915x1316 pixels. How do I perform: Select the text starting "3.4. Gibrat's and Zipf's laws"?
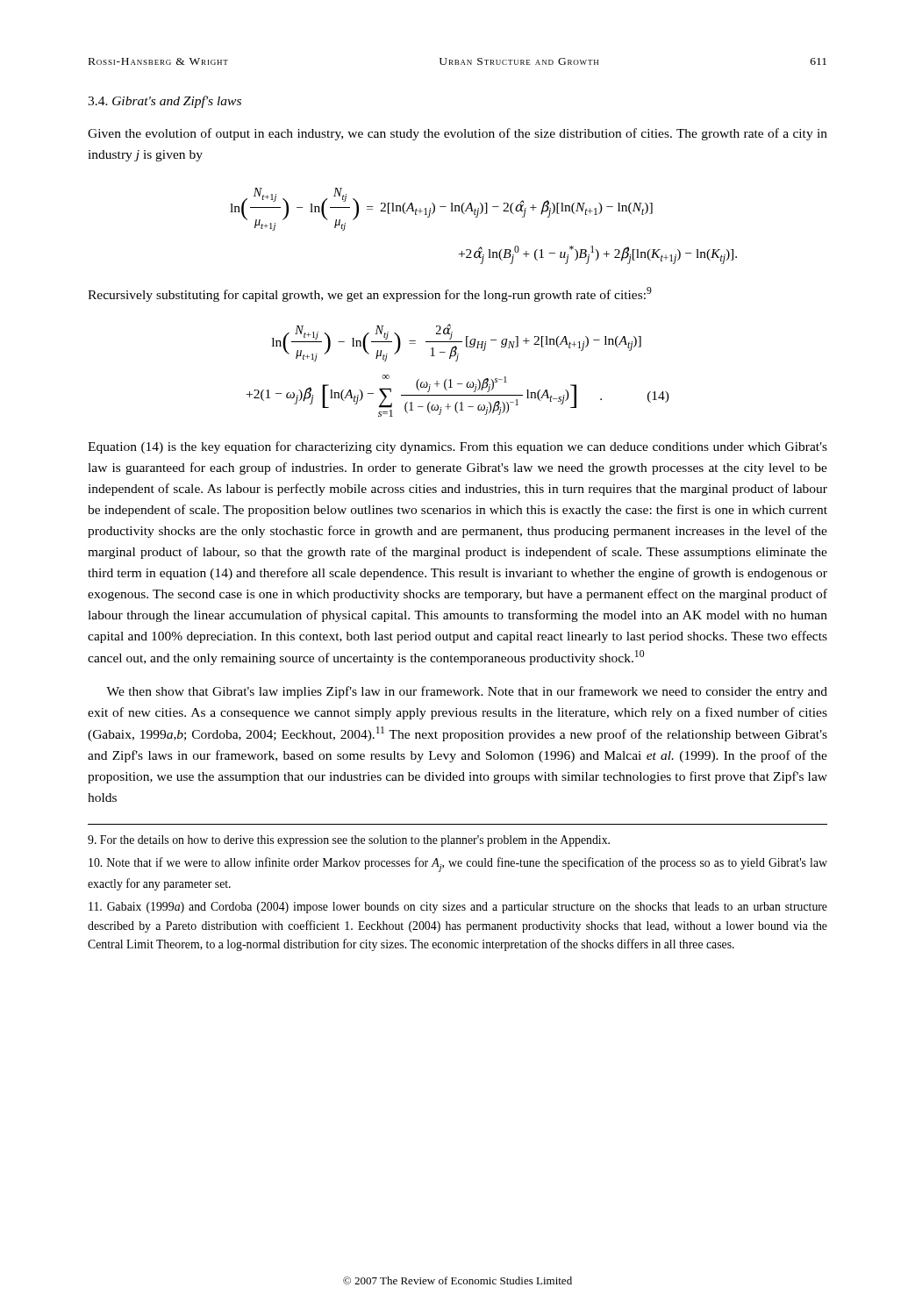click(x=165, y=100)
